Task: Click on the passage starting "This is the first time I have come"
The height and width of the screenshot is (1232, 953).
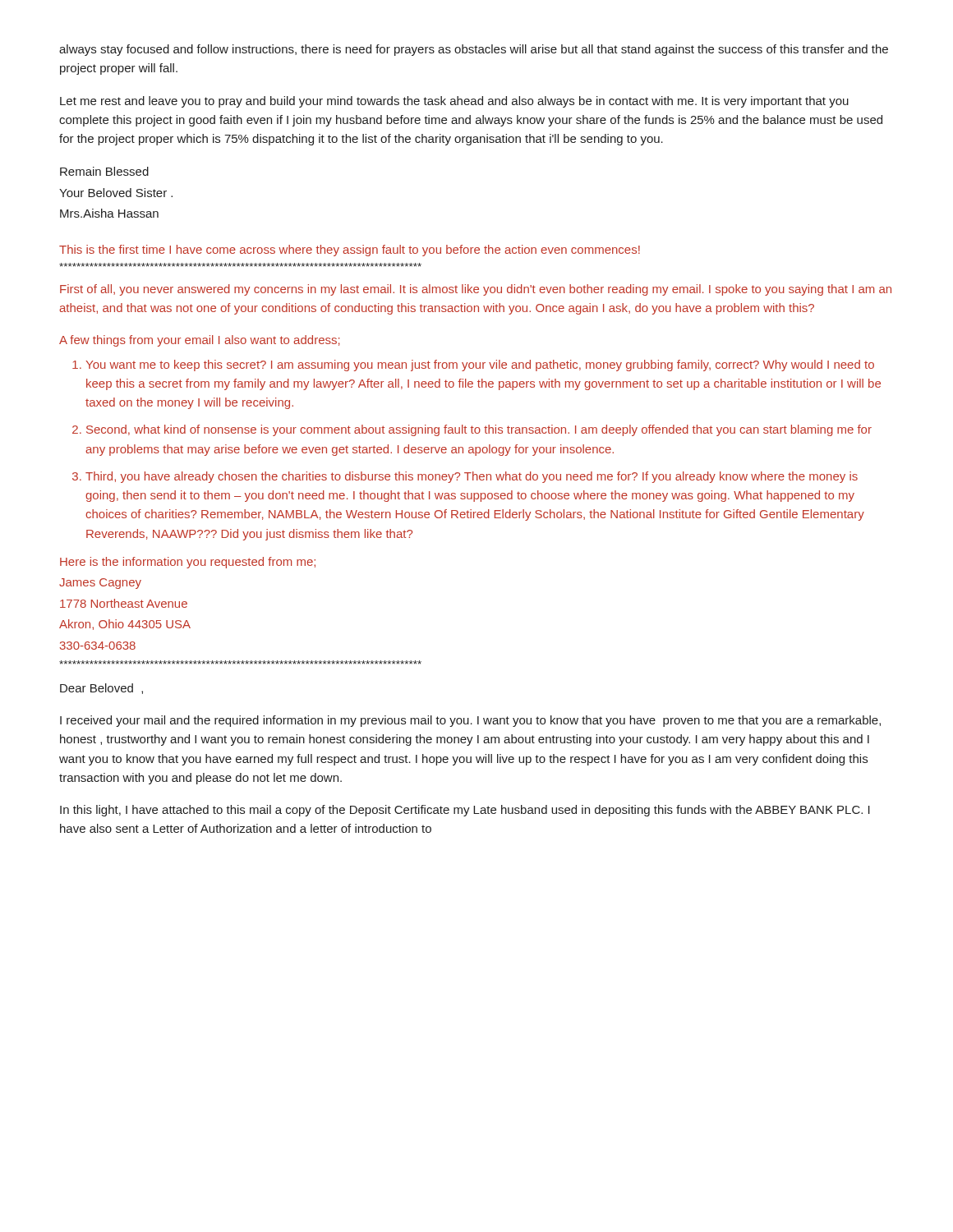Action: (476, 257)
